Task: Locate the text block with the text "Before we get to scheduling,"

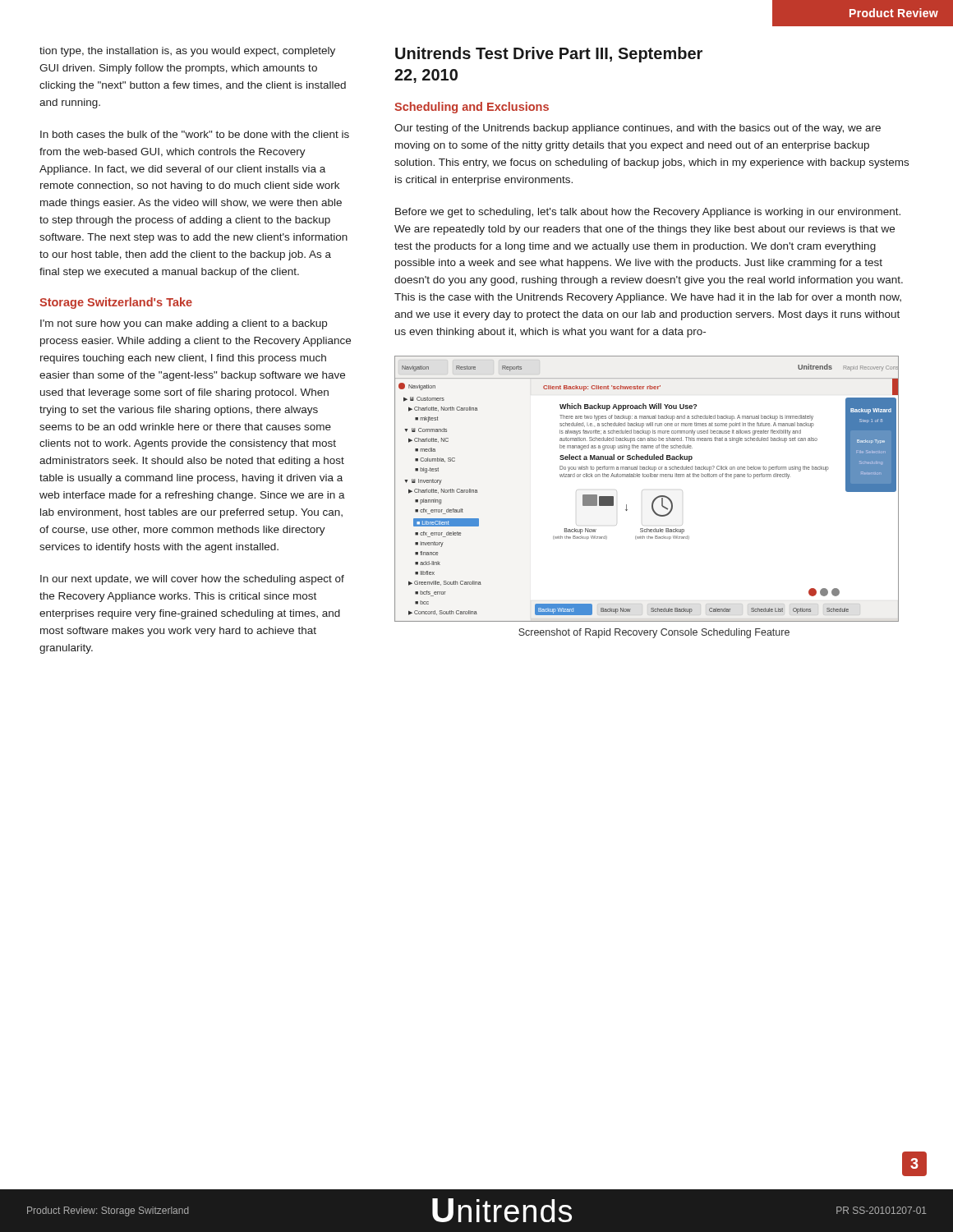Action: tap(649, 271)
